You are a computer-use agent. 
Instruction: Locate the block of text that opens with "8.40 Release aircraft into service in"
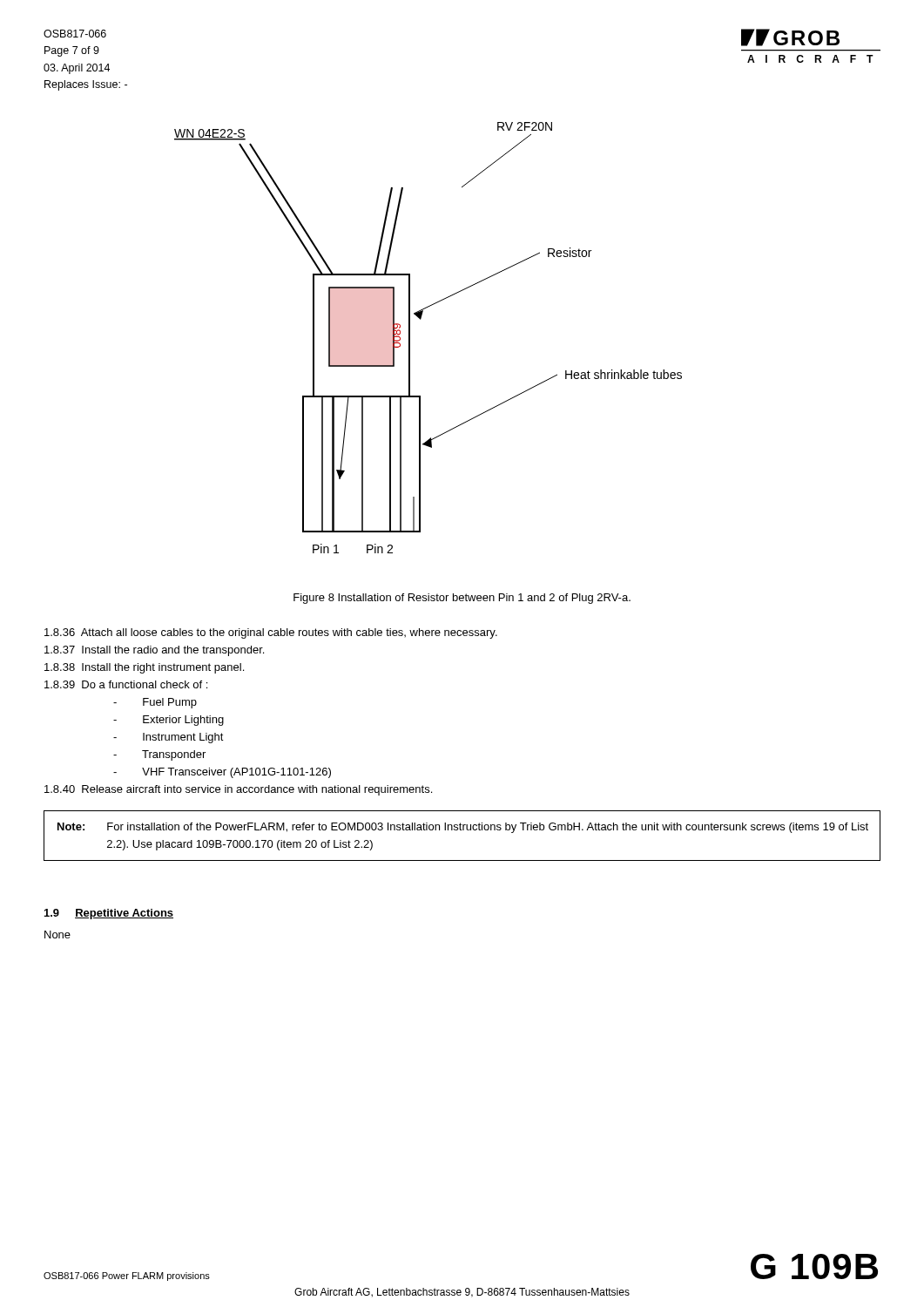[x=238, y=789]
